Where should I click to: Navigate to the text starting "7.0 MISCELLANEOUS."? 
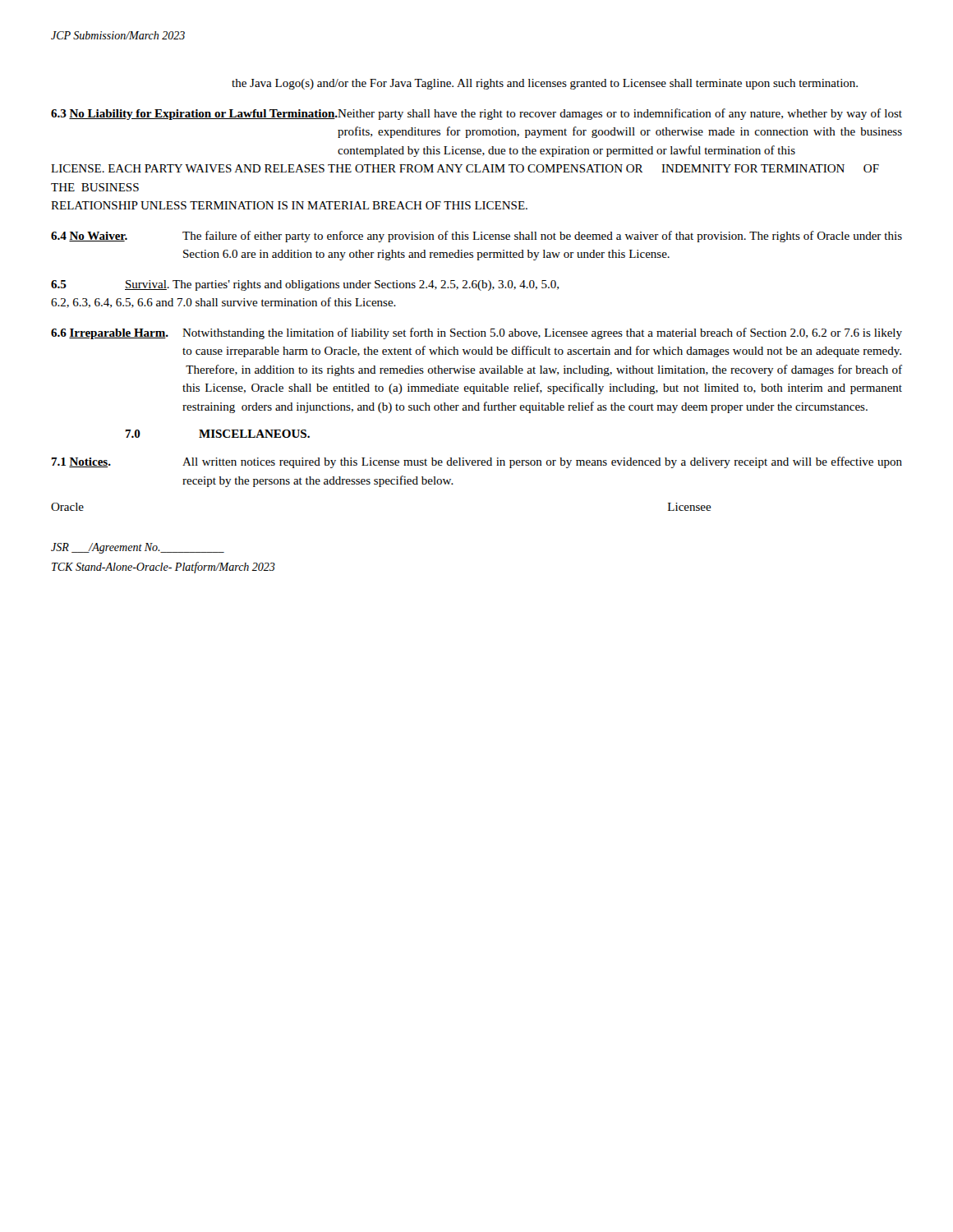217,434
